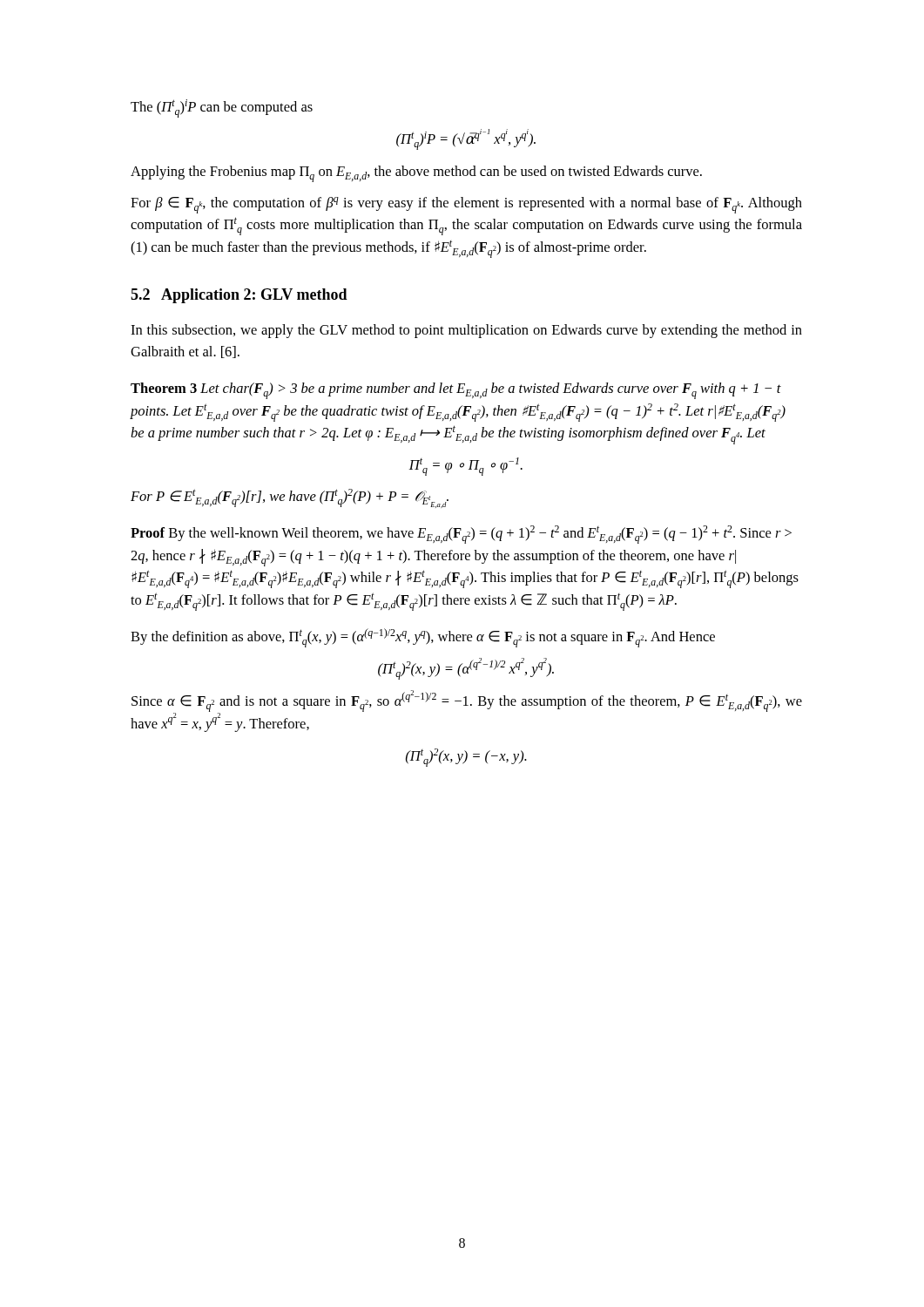Locate the block of text that opens with "Theorem 3 Let char(Fq)"
The height and width of the screenshot is (1307, 924).
[x=466, y=444]
